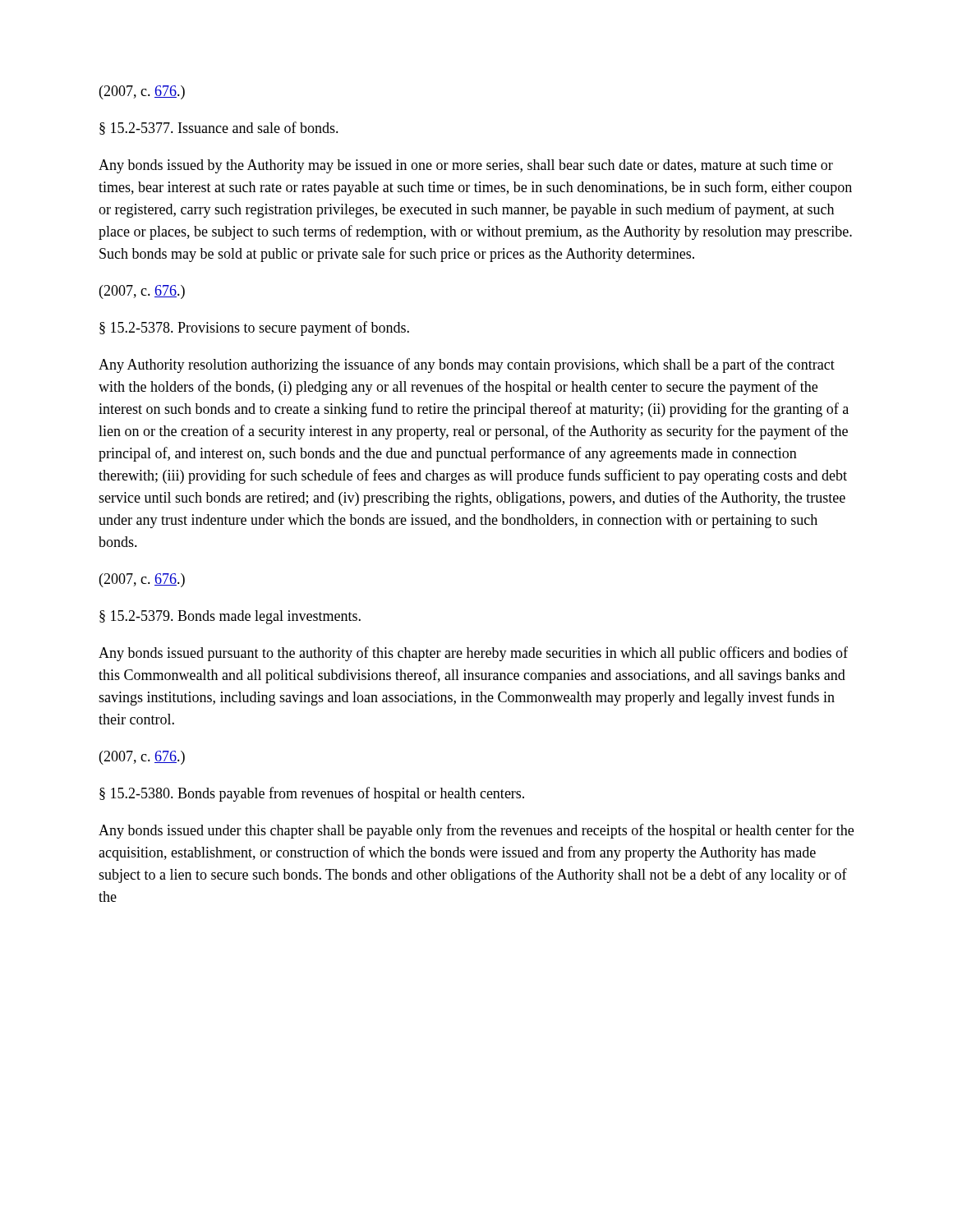
Task: Point to the block beginning "Any bonds issued by the Authority may be"
Action: [x=476, y=209]
